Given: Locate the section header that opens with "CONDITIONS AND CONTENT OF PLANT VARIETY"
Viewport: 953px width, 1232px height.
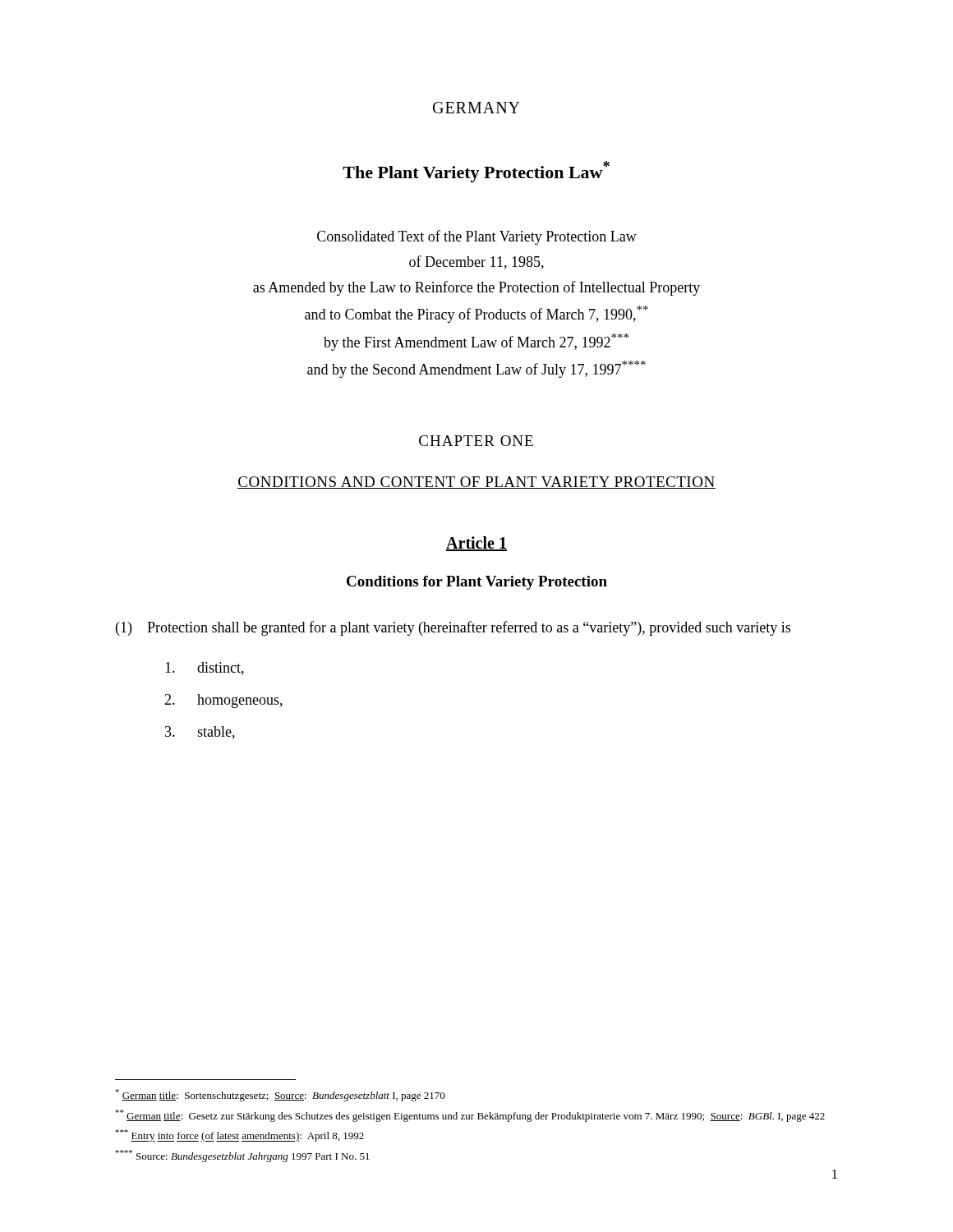Looking at the screenshot, I should pyautogui.click(x=476, y=482).
